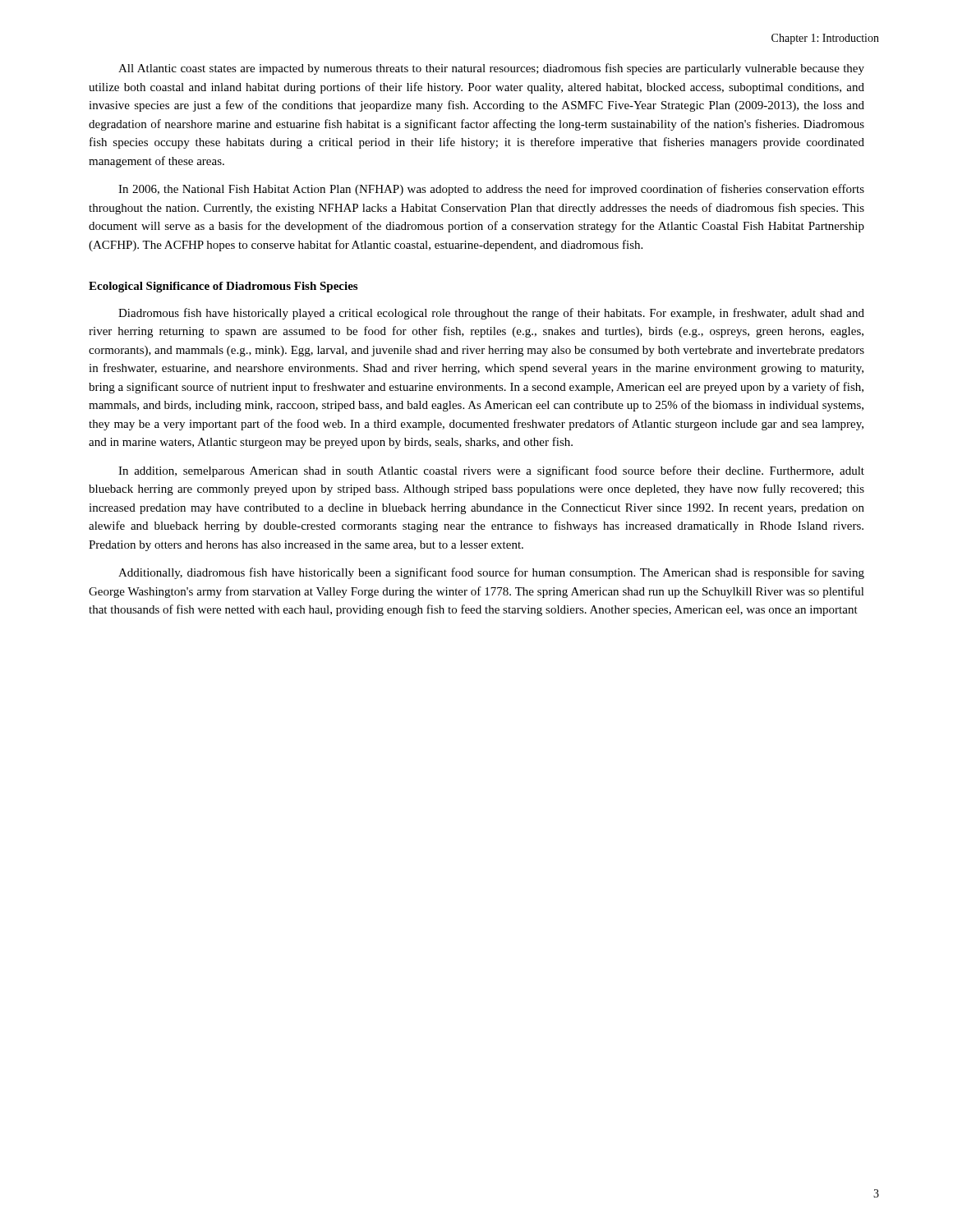Point to the block starting "Additionally, diadromous fish have historically been a"
953x1232 pixels.
click(x=476, y=591)
